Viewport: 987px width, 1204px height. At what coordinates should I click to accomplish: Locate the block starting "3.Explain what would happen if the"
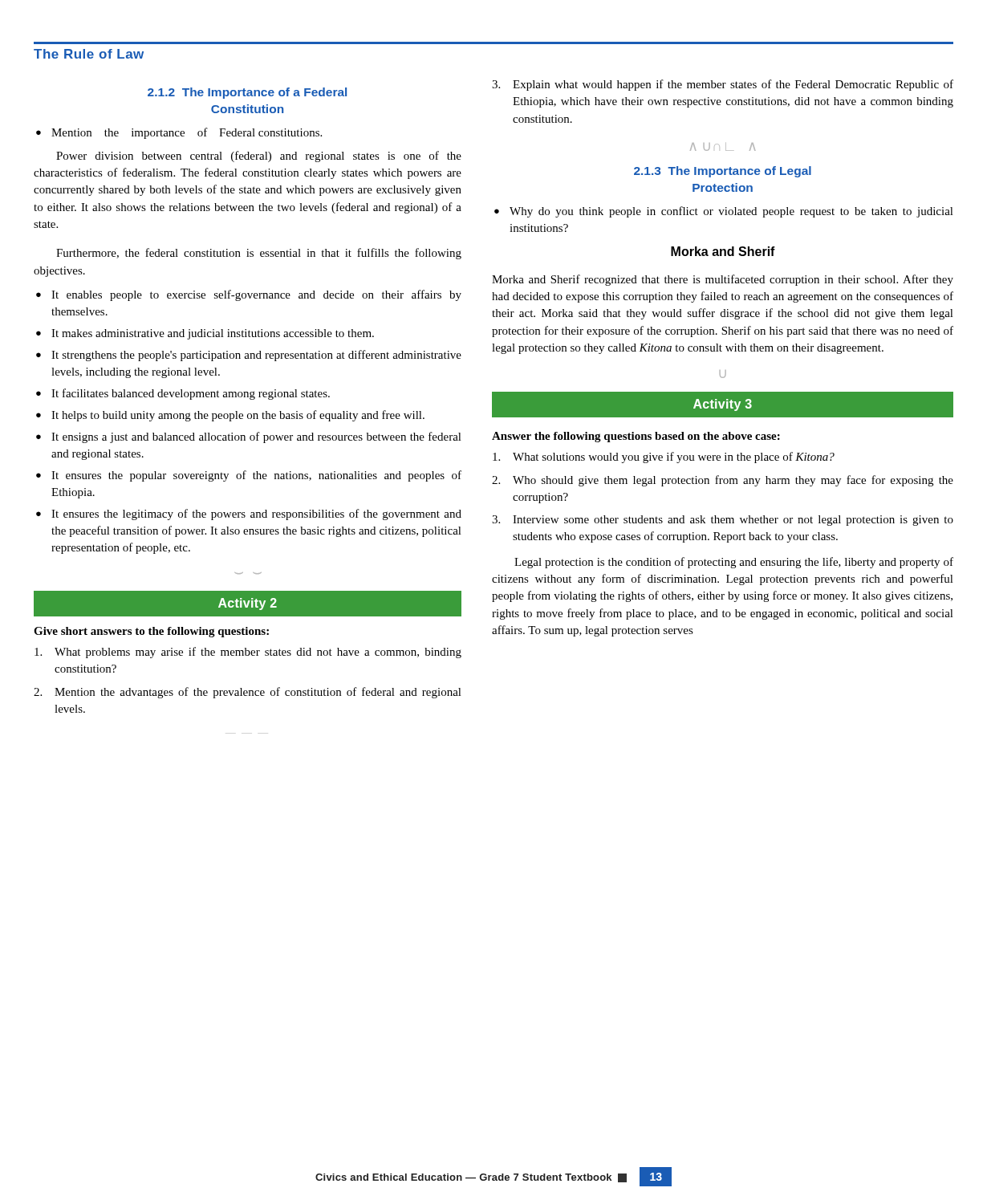coord(731,101)
